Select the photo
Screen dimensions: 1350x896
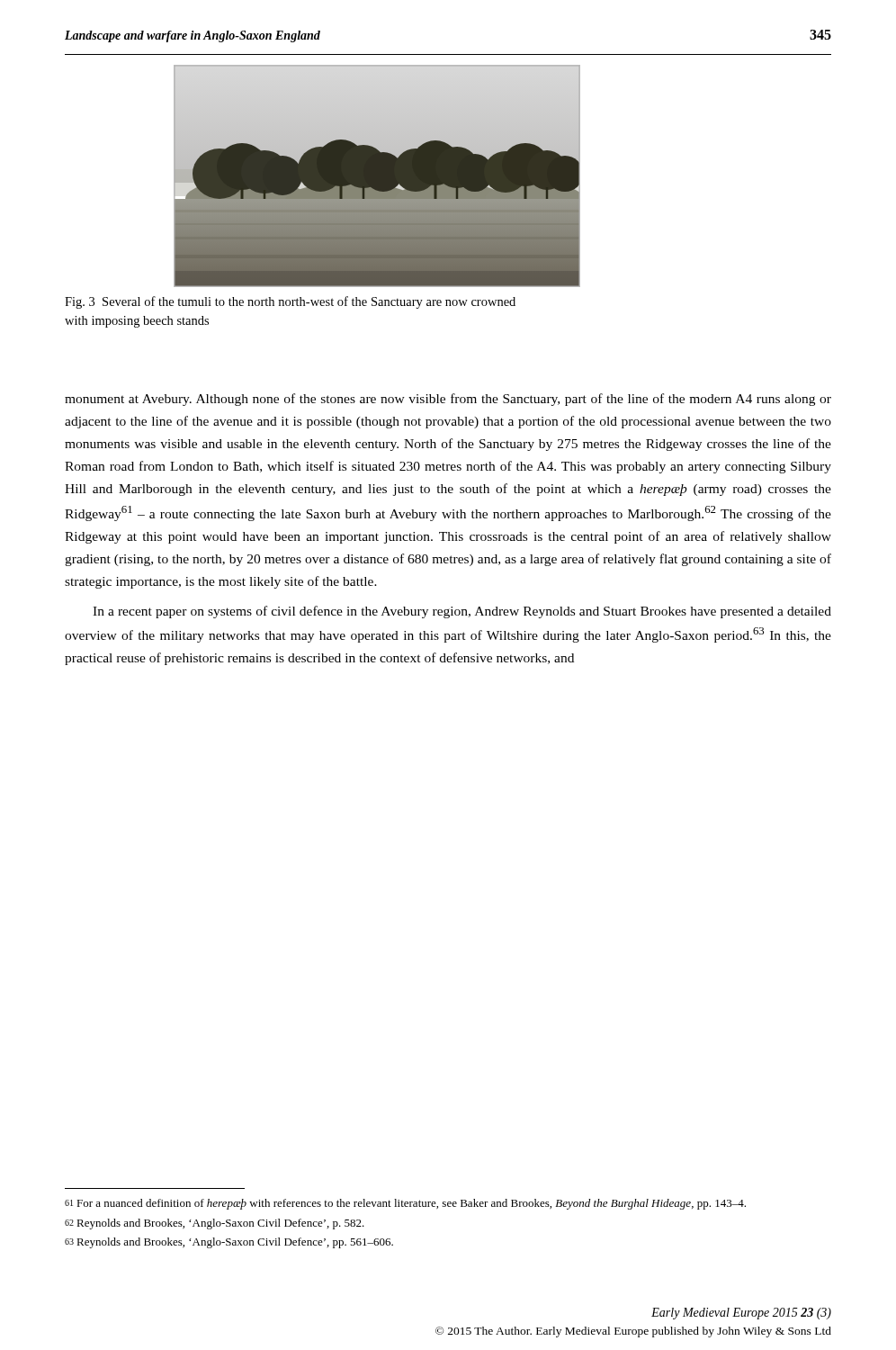tap(376, 175)
